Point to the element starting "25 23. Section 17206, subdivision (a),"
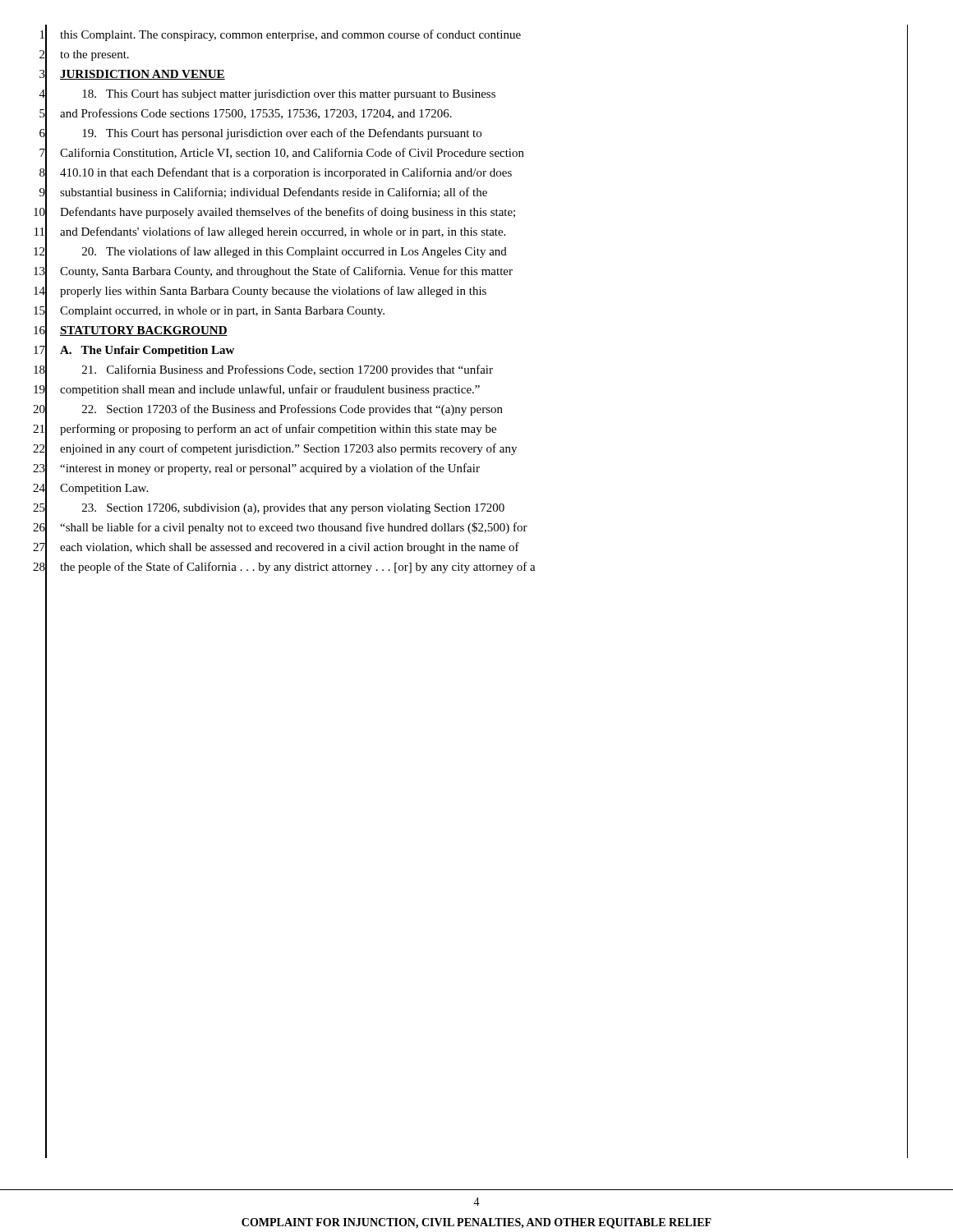Viewport: 953px width, 1232px height. (x=444, y=537)
